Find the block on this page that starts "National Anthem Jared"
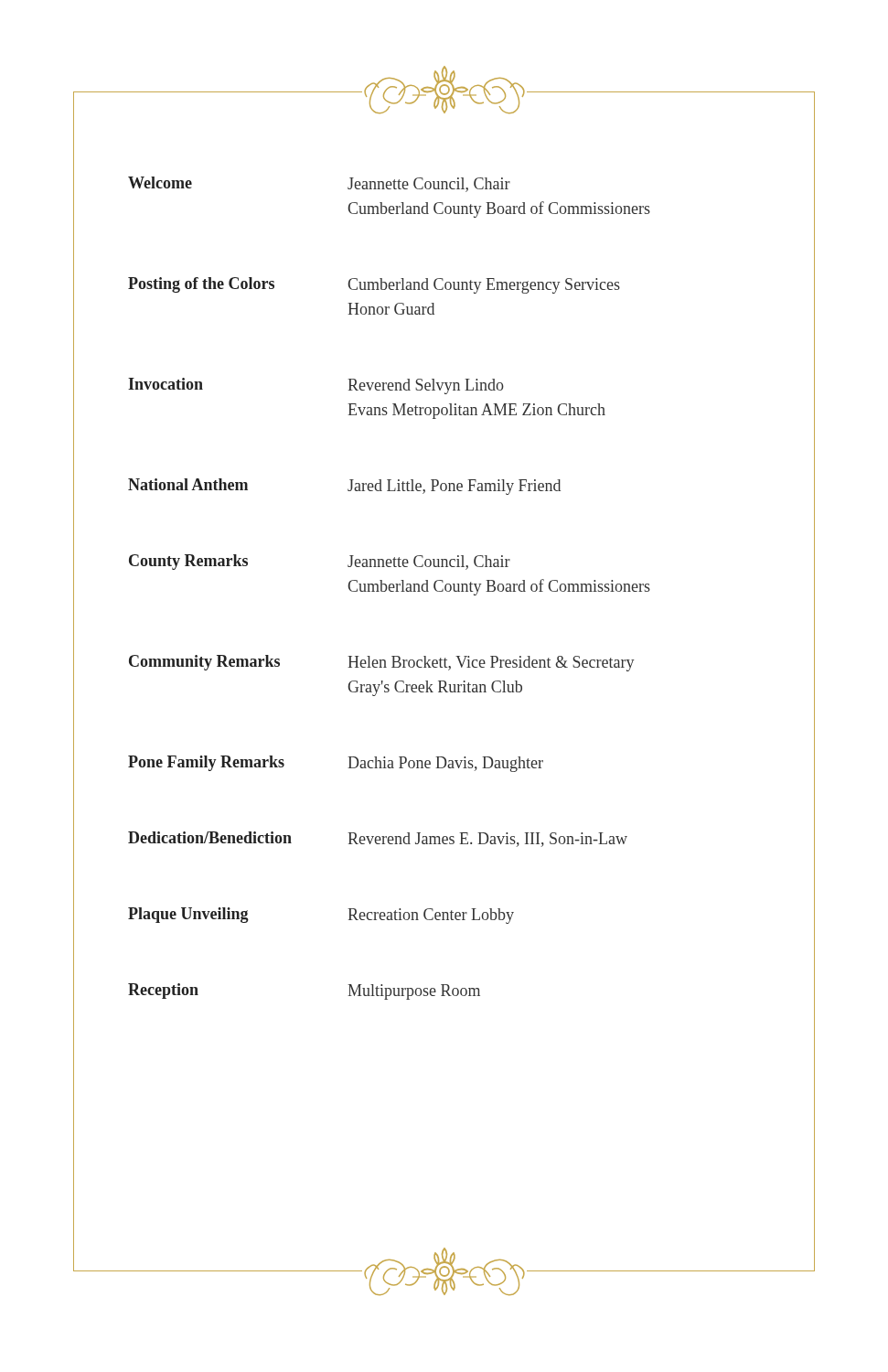 (345, 486)
